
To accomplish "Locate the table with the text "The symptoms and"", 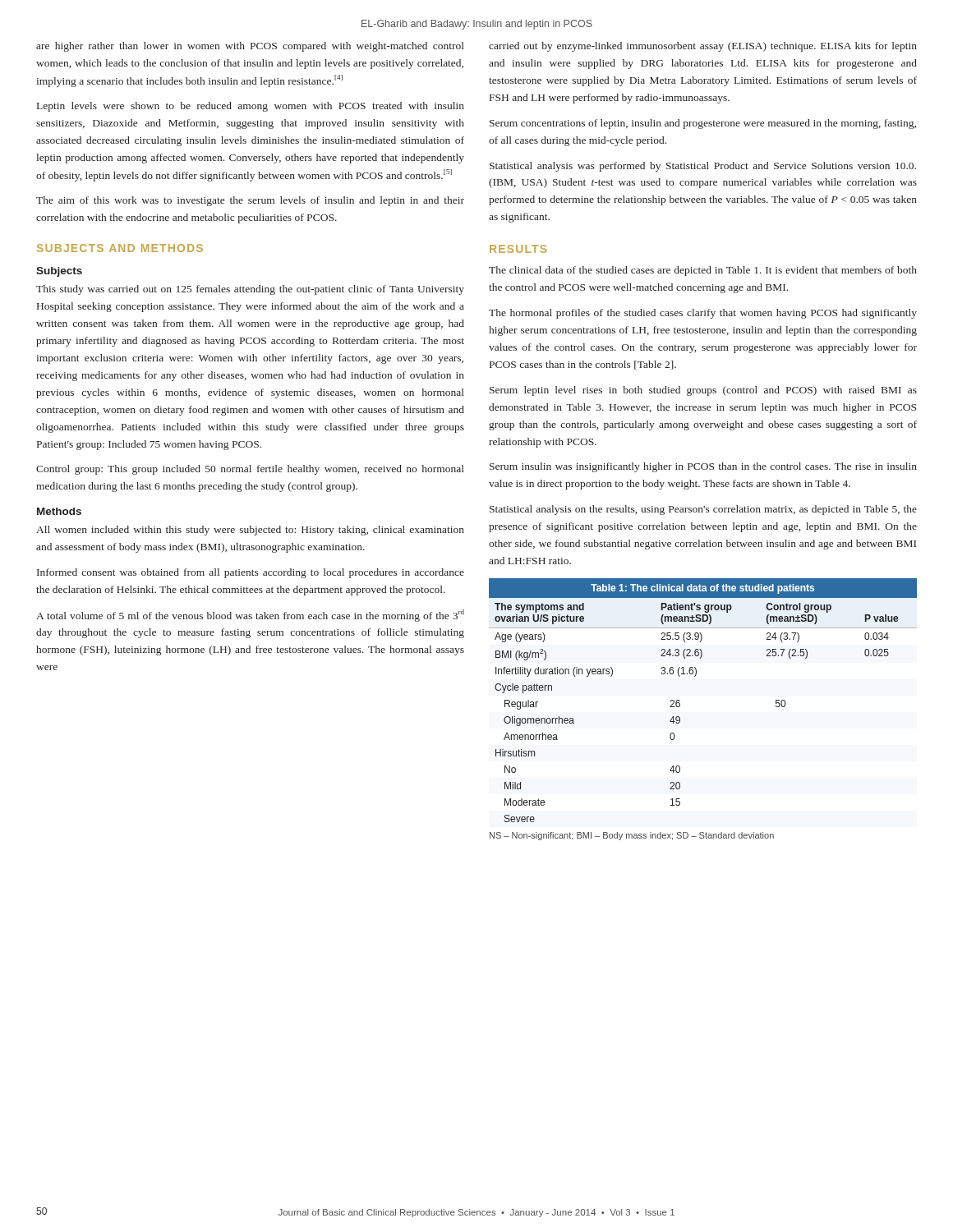I will click(703, 709).
